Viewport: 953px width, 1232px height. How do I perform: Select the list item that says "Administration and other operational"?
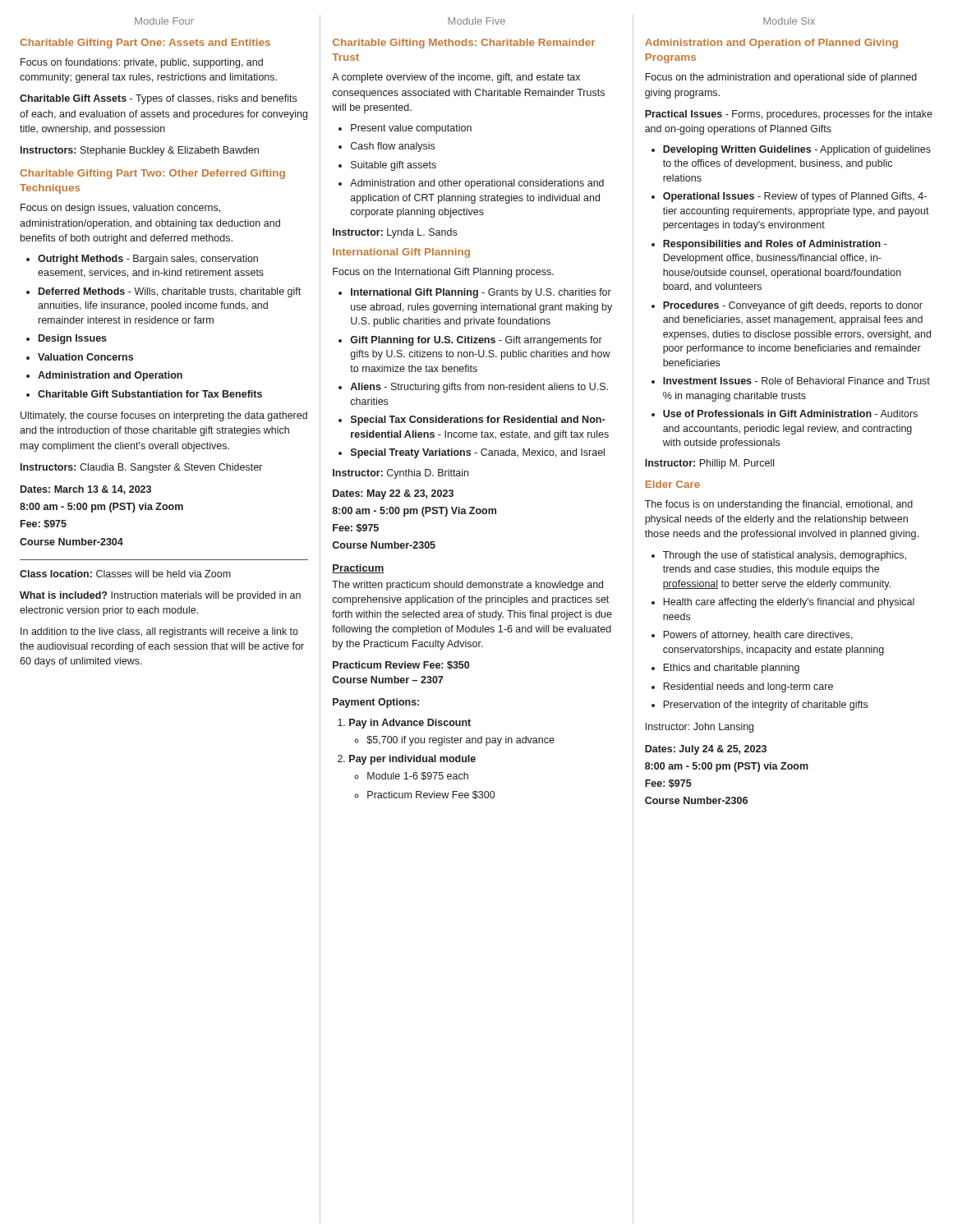477,198
